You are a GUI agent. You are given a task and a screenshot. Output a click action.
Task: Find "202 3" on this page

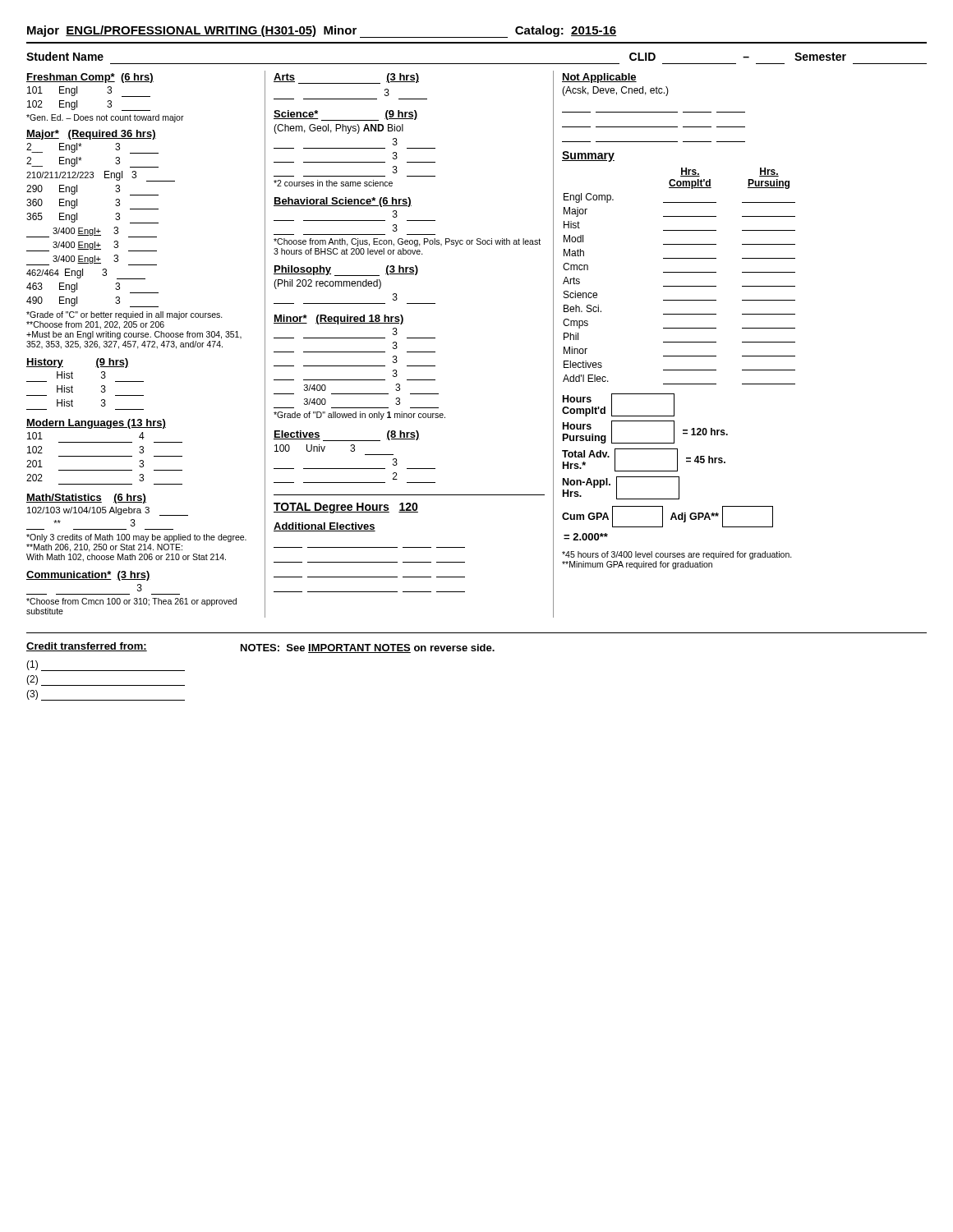(x=104, y=478)
